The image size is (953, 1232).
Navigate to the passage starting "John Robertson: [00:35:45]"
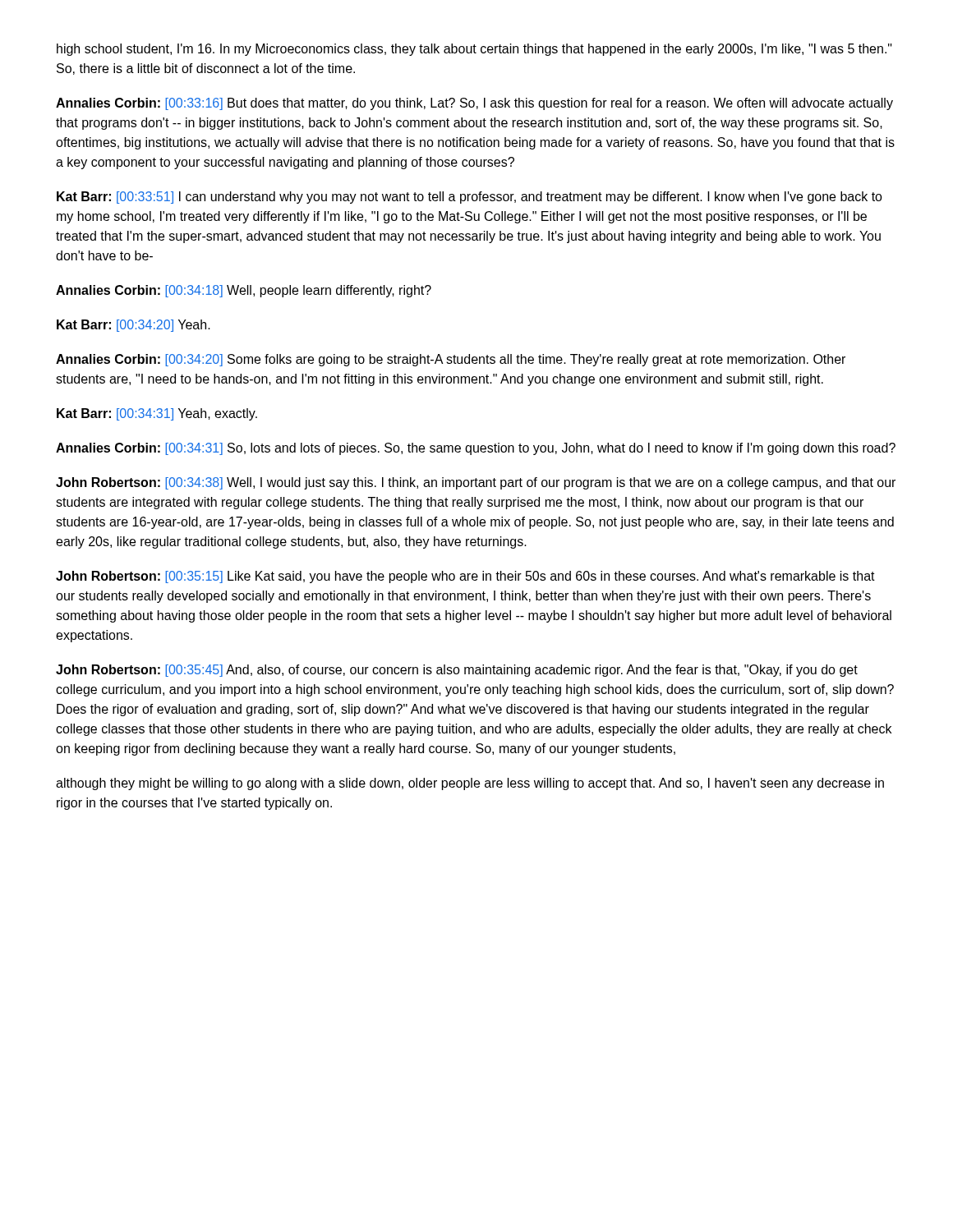click(x=475, y=709)
